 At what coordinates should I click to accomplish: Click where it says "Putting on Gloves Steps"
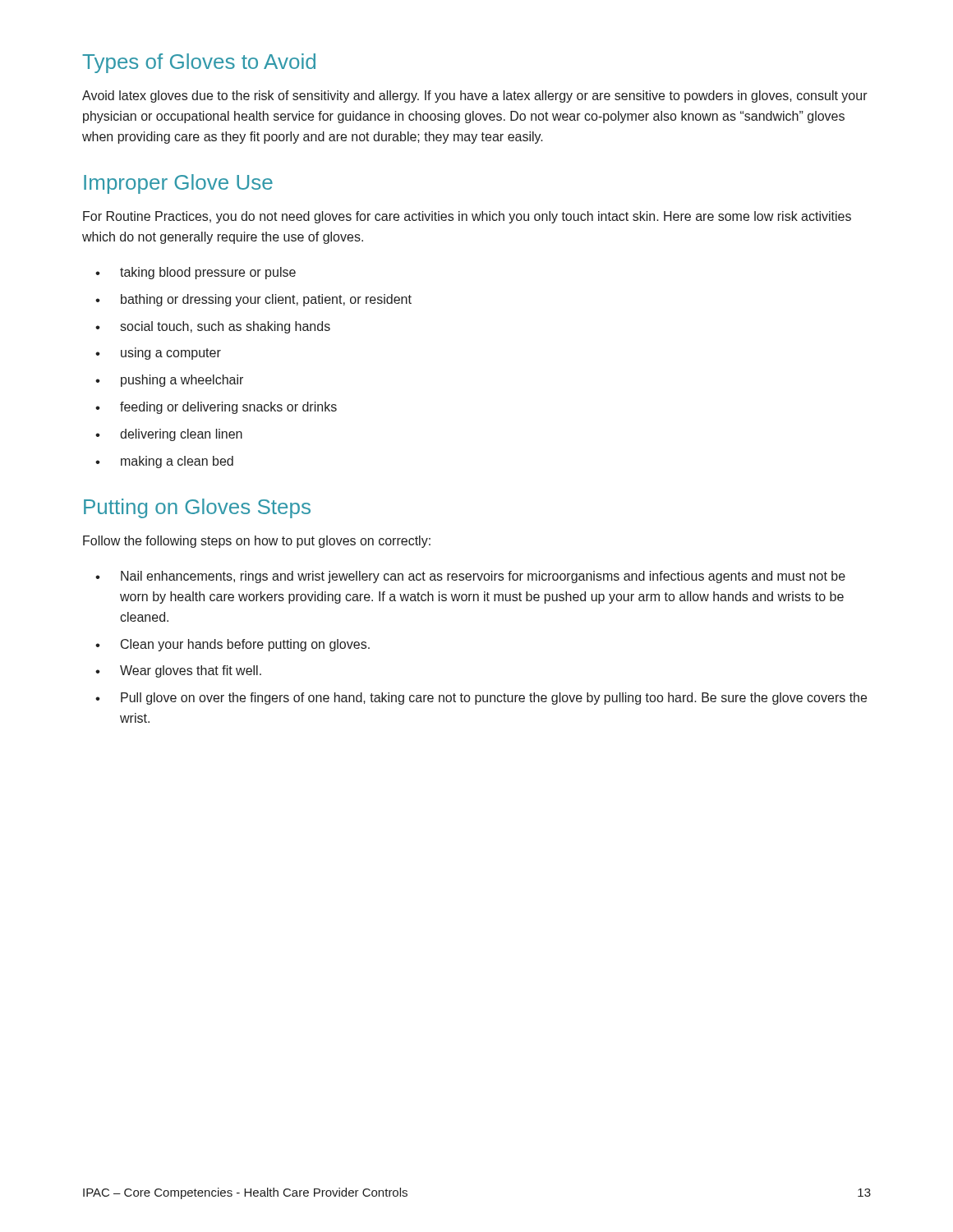tap(197, 508)
